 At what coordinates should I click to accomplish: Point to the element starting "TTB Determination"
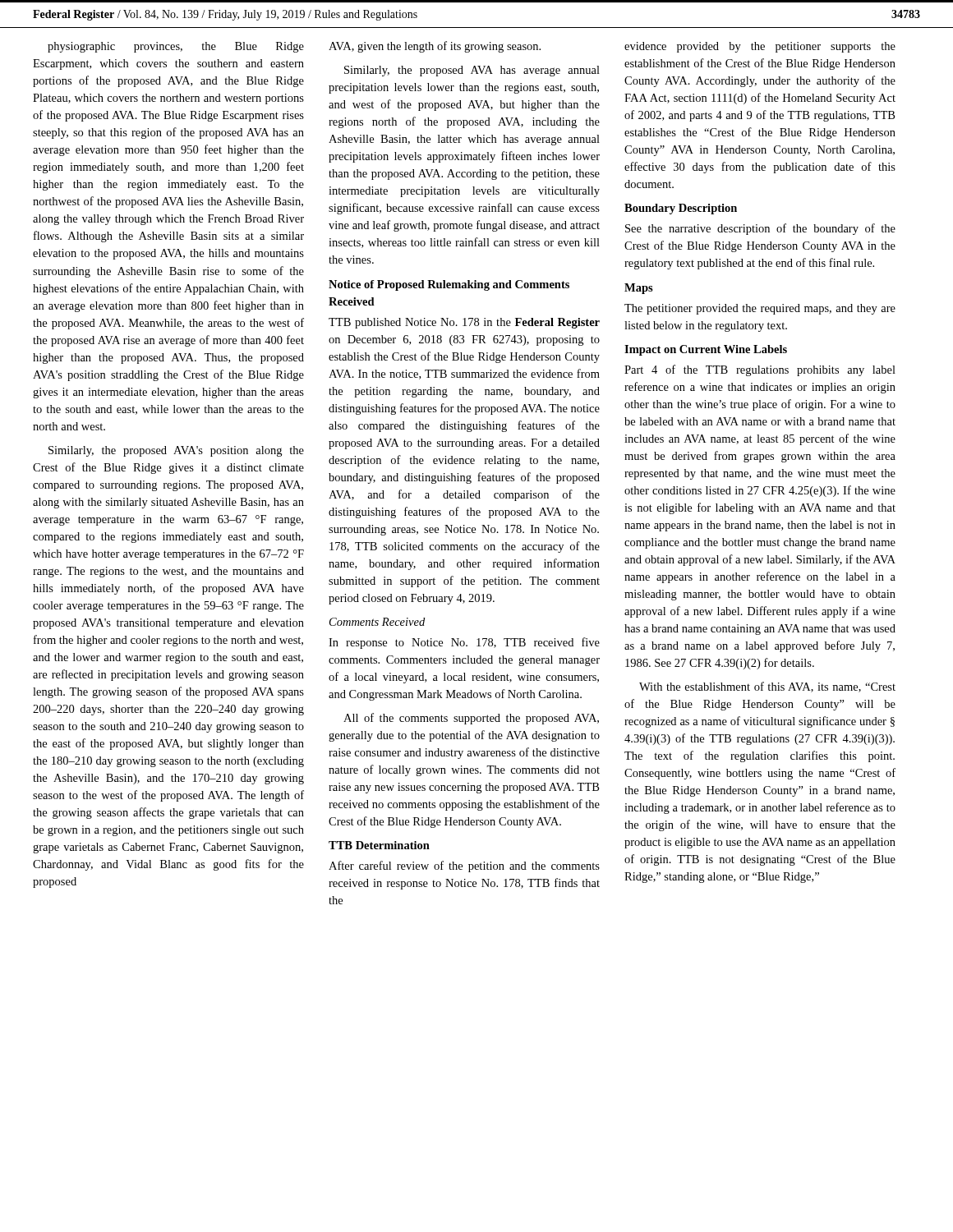[x=379, y=845]
